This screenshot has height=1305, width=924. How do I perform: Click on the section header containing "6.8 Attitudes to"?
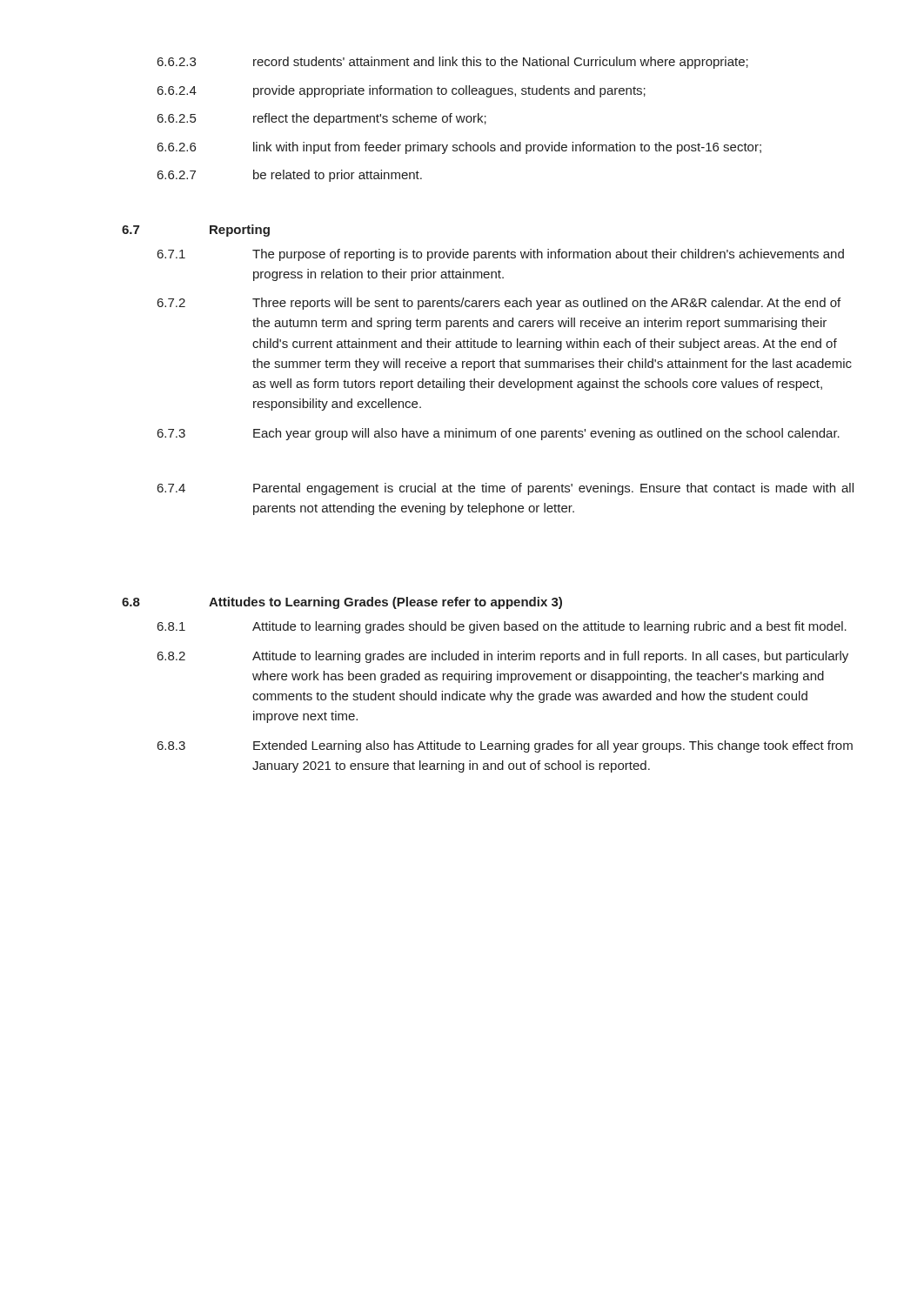pyautogui.click(x=316, y=602)
